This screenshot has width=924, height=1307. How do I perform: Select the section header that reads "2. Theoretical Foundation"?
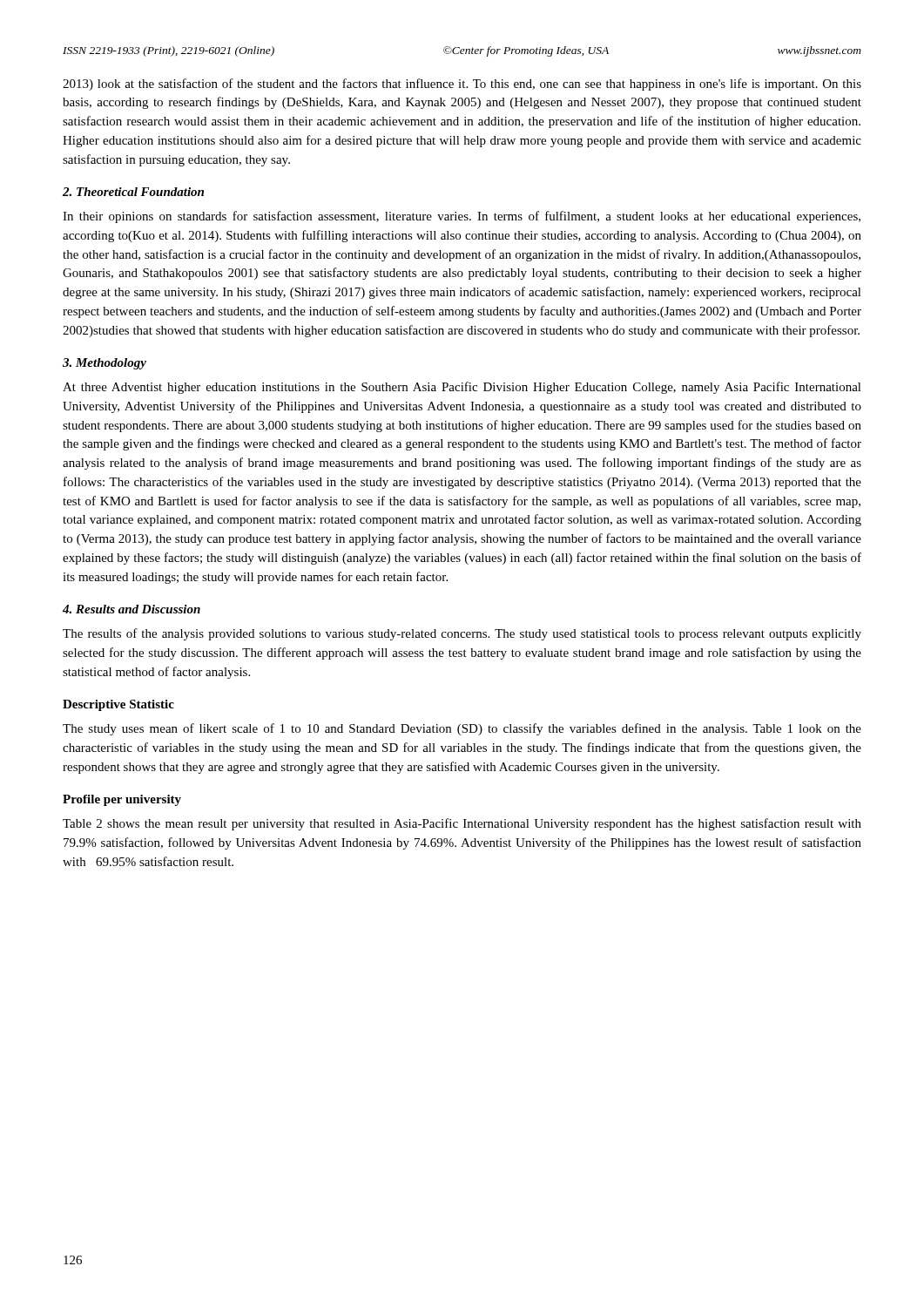[x=134, y=192]
